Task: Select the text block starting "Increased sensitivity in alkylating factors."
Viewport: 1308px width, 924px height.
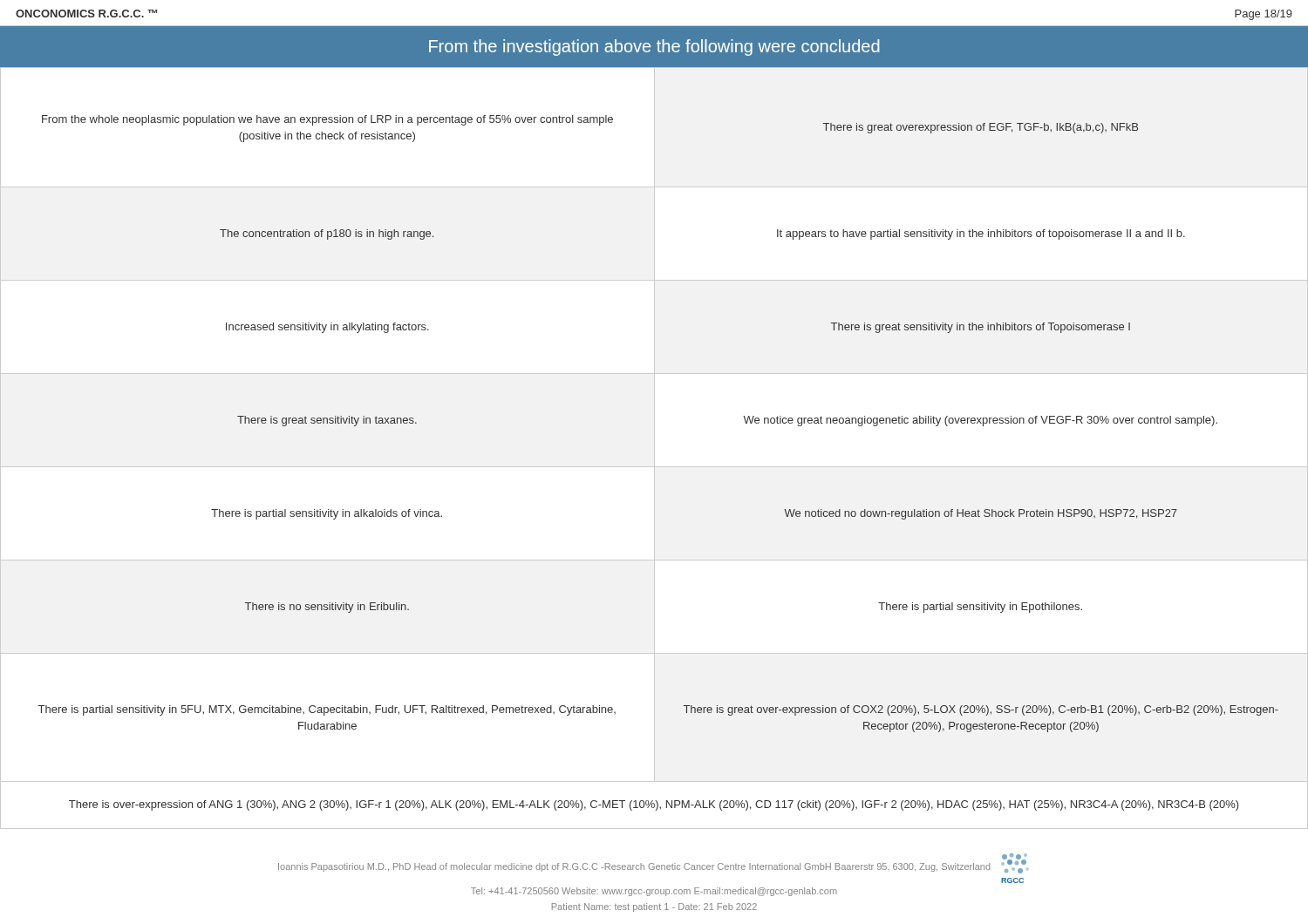Action: click(327, 327)
